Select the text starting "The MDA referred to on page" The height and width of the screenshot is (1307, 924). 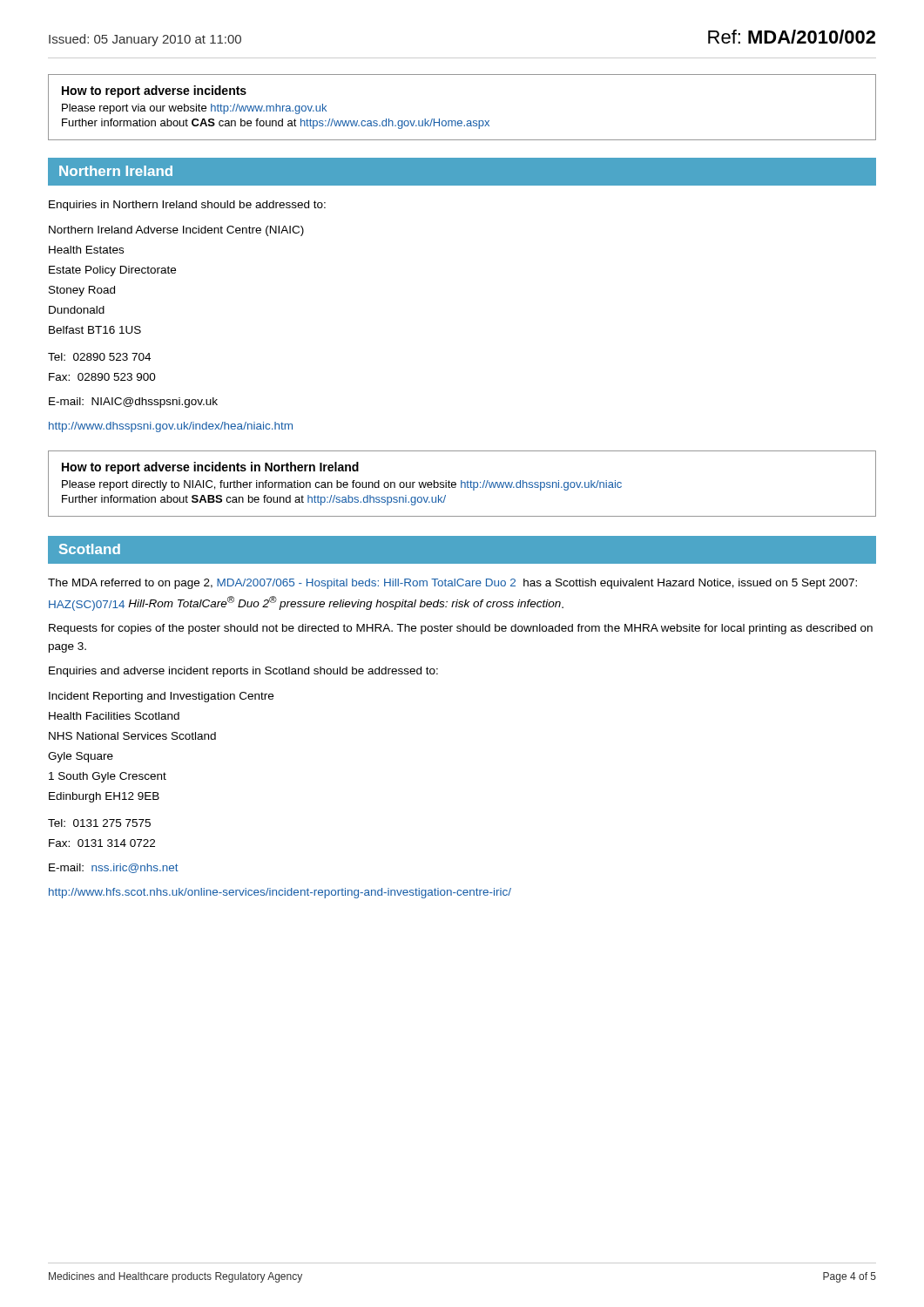[x=455, y=593]
